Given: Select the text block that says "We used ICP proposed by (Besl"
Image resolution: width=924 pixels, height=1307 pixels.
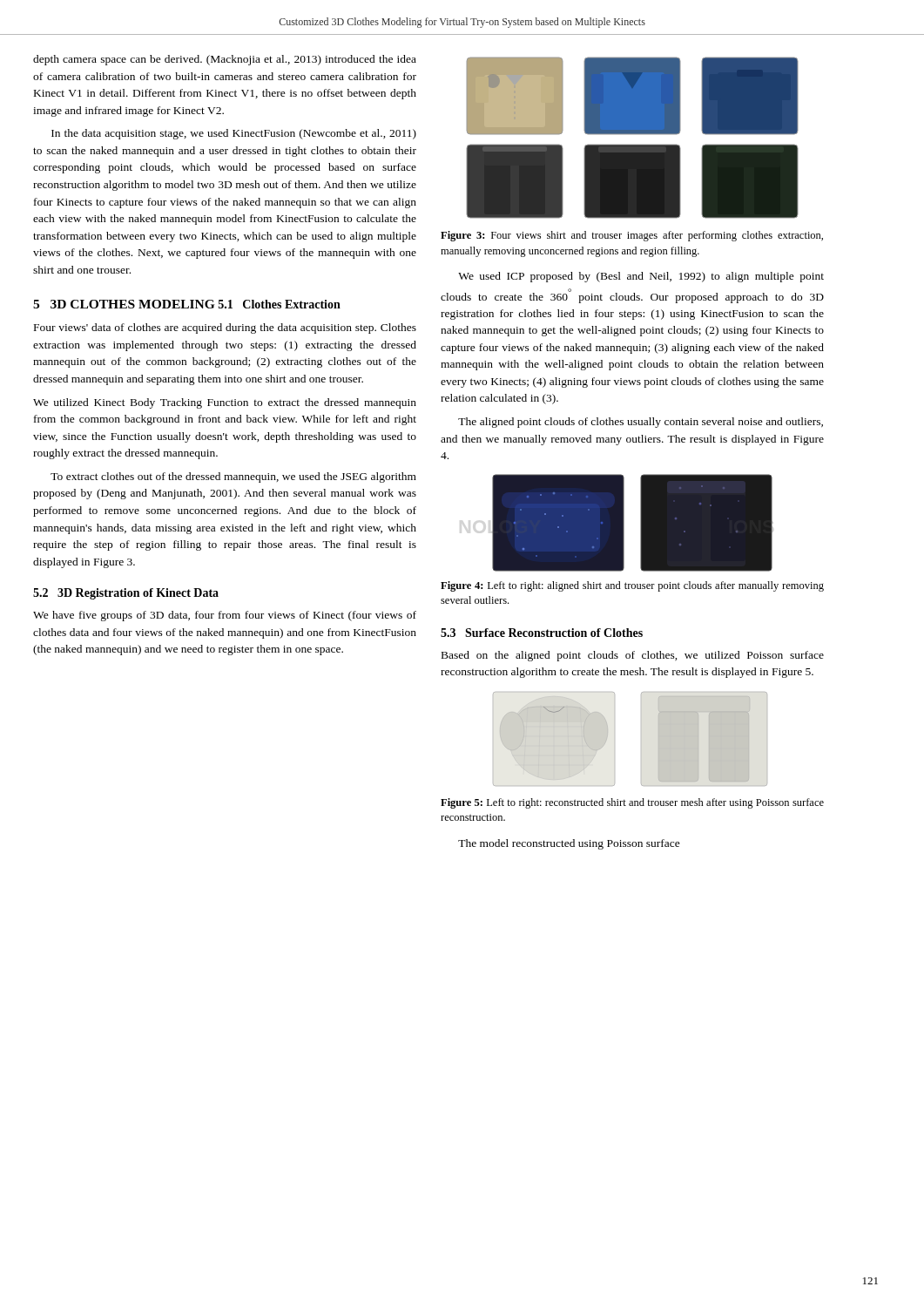Looking at the screenshot, I should (632, 337).
